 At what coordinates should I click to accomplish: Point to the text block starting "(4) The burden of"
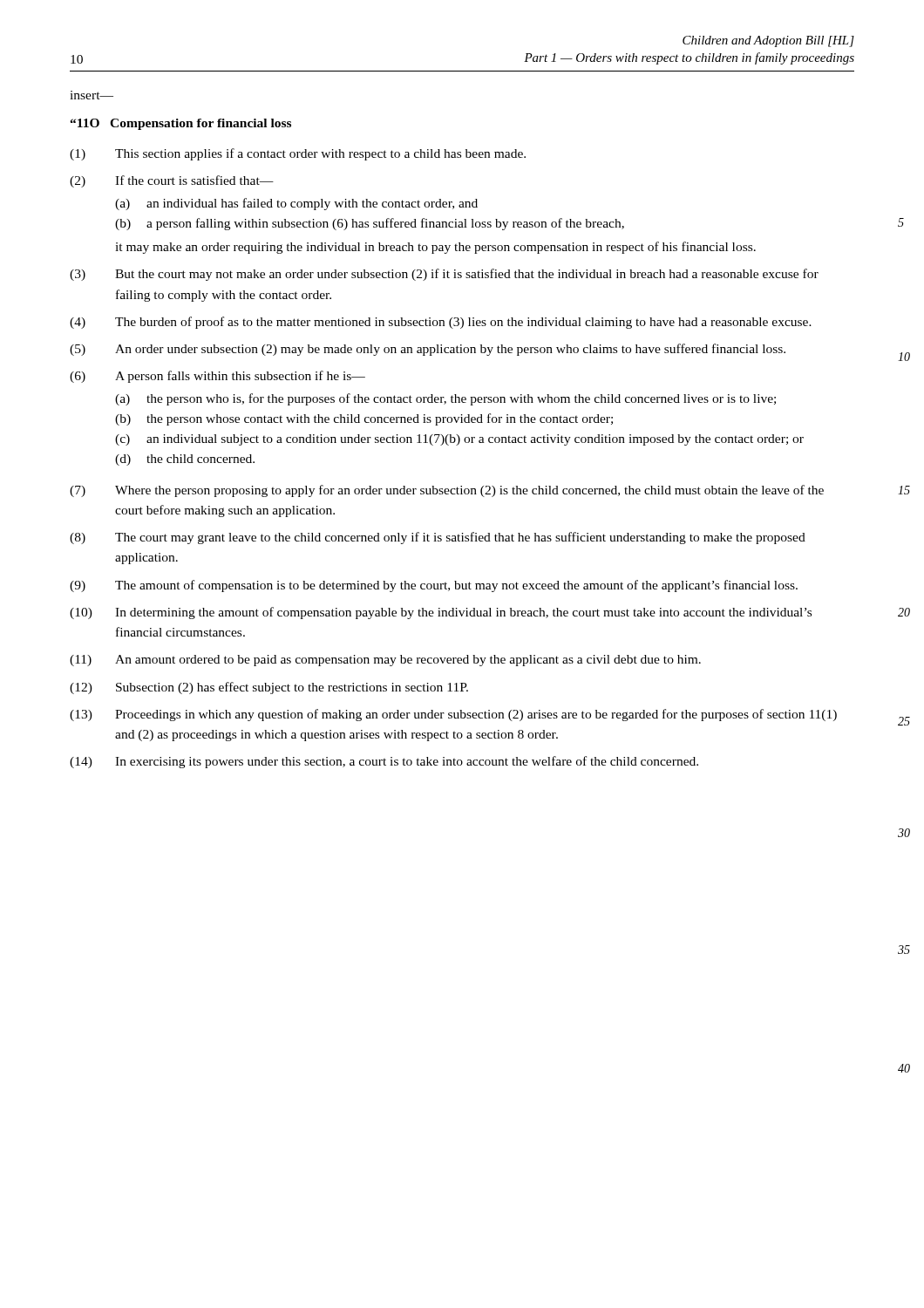click(455, 321)
